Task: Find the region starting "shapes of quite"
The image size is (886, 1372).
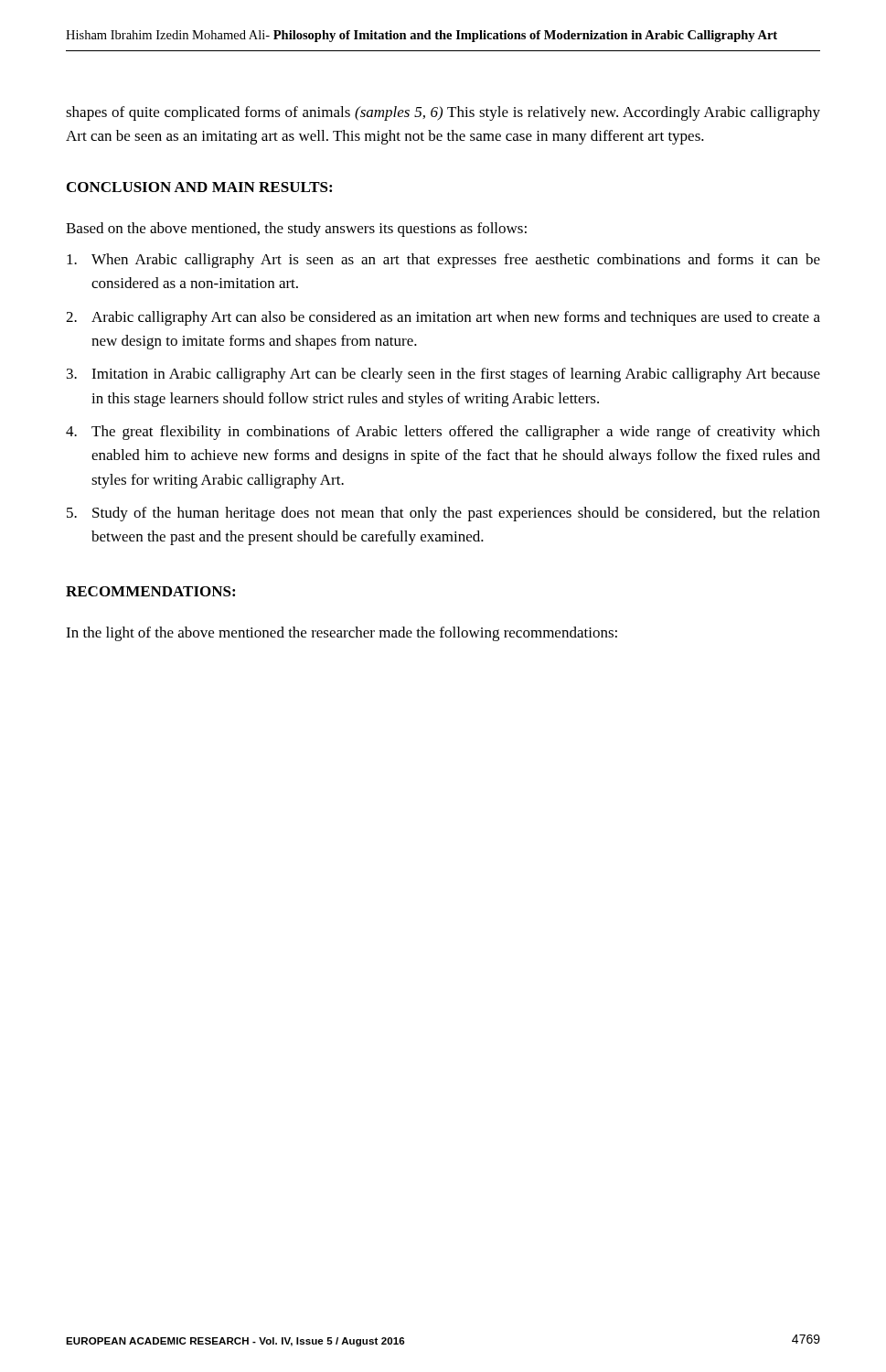Action: [443, 124]
